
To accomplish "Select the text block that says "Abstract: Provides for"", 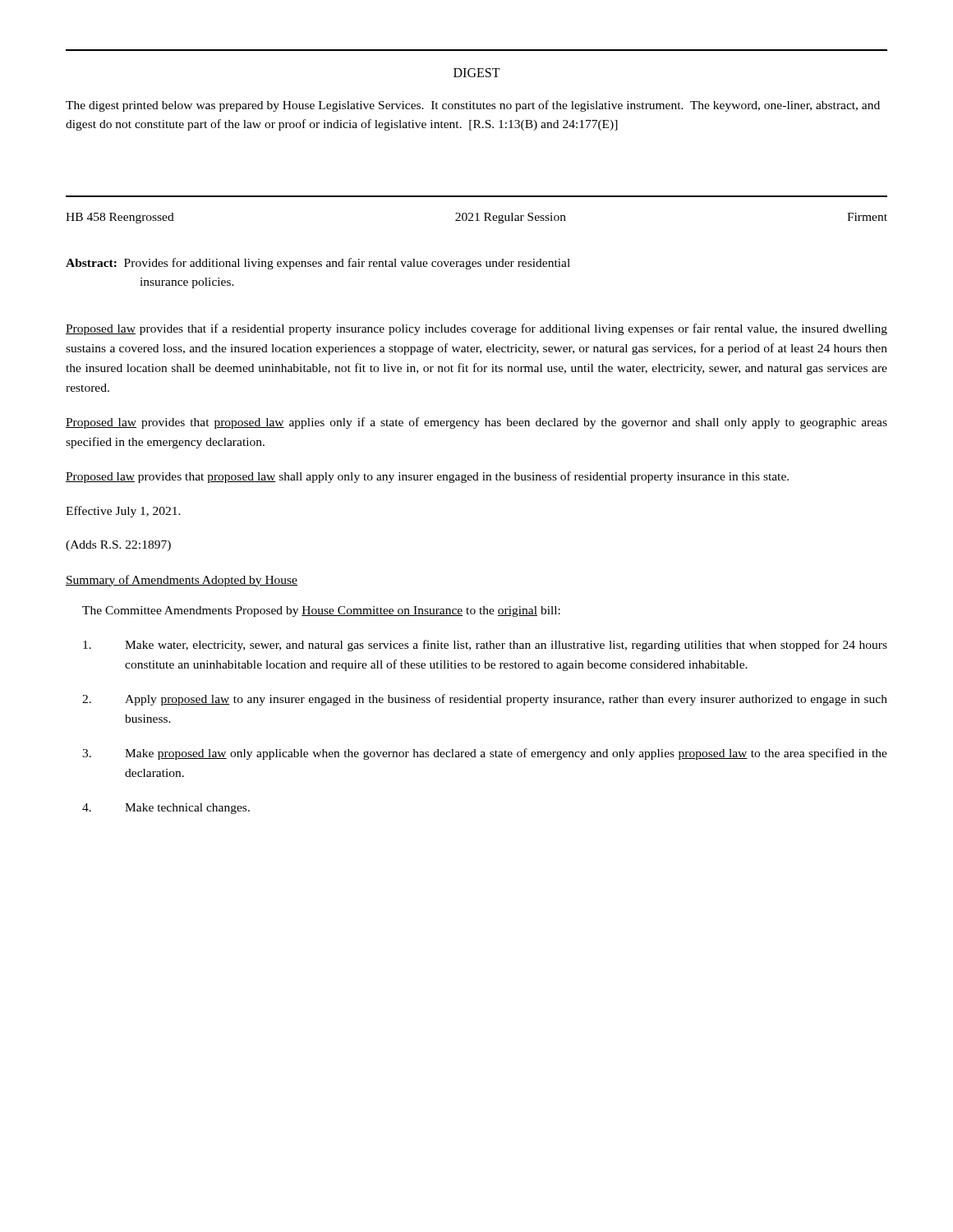I will click(x=318, y=262).
